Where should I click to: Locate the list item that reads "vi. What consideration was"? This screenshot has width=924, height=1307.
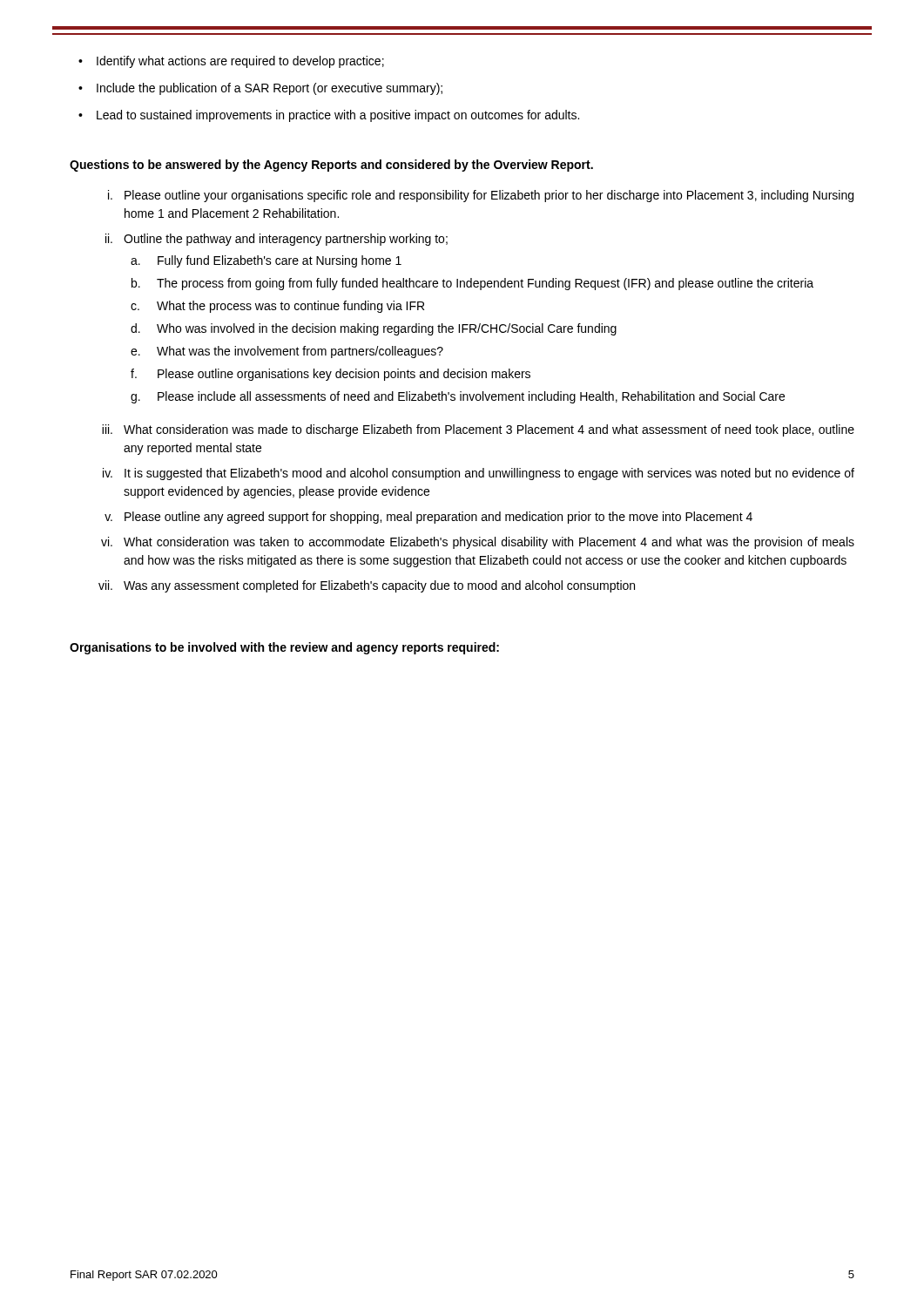462,552
